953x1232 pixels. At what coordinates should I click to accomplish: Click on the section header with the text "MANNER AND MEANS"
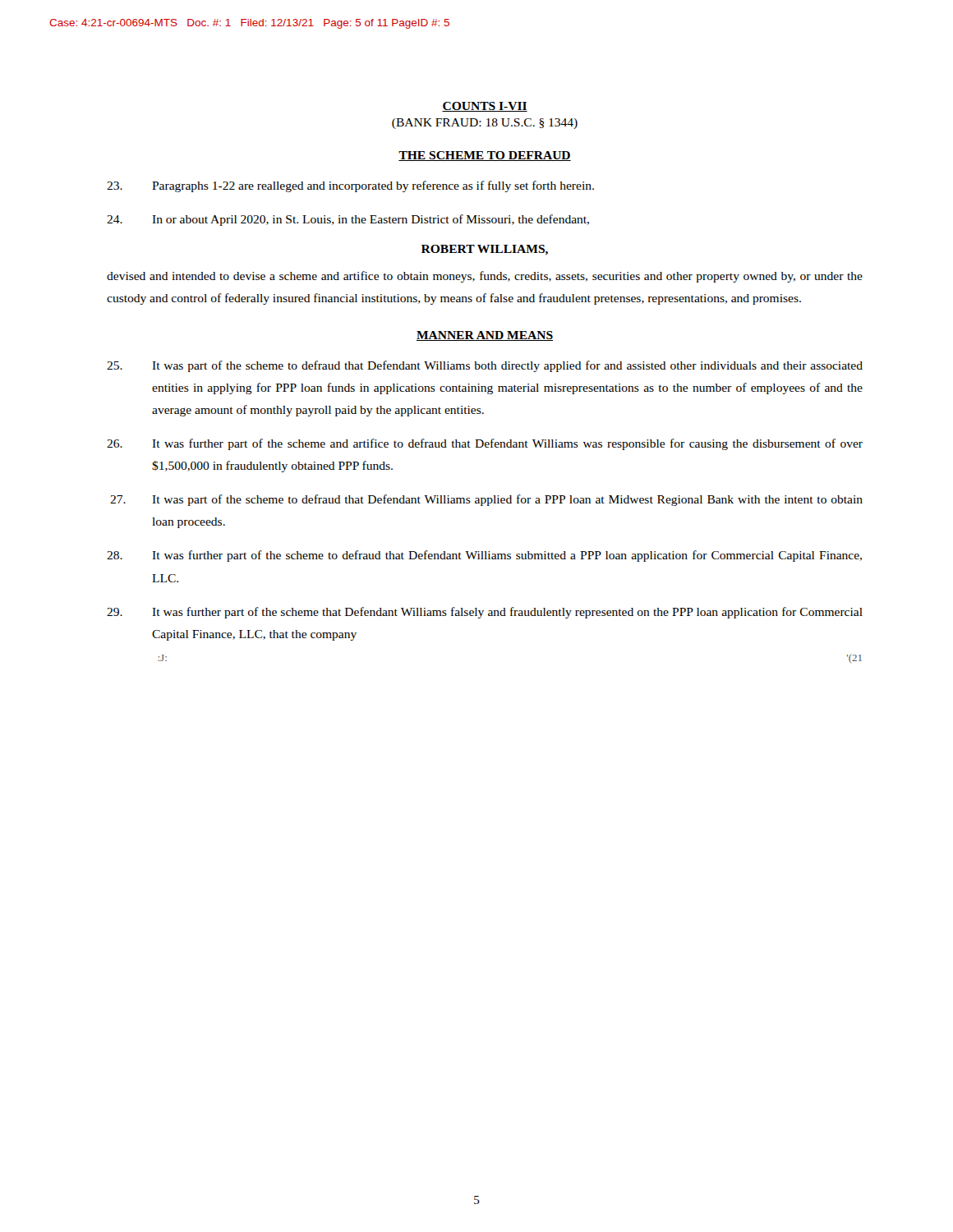tap(485, 334)
